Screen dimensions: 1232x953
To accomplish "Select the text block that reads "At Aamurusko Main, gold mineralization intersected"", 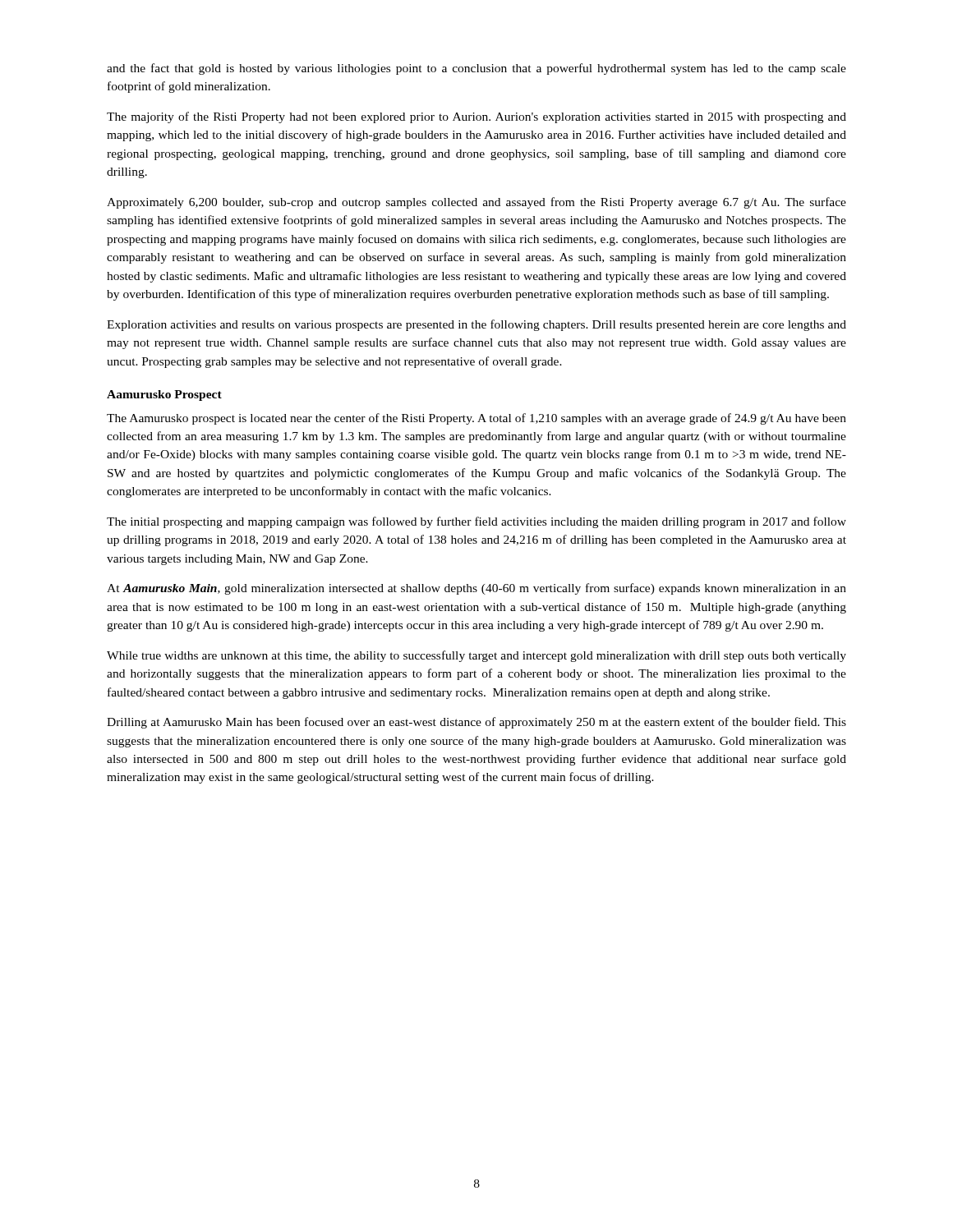I will click(x=476, y=606).
